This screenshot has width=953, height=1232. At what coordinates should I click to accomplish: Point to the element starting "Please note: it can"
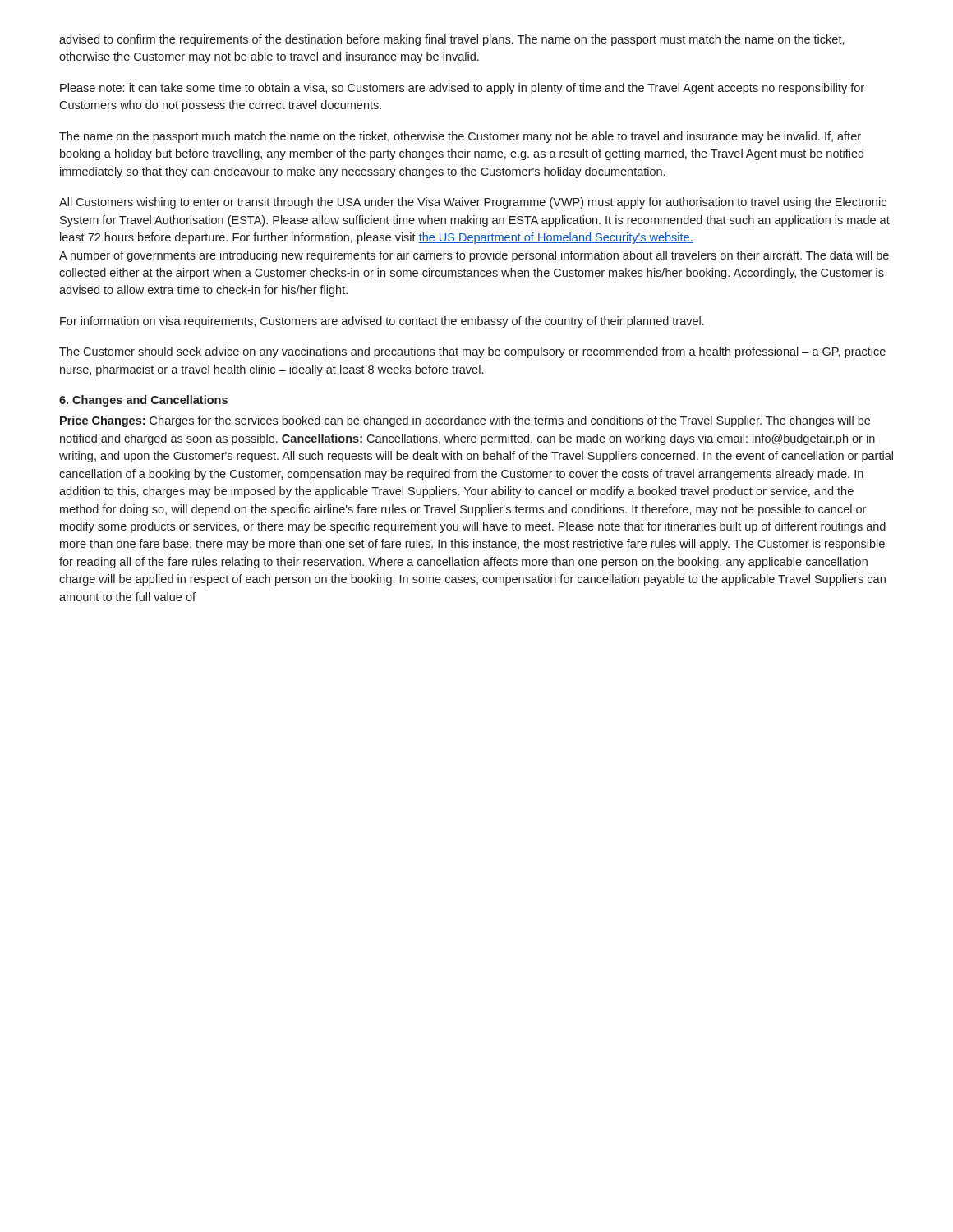point(462,97)
